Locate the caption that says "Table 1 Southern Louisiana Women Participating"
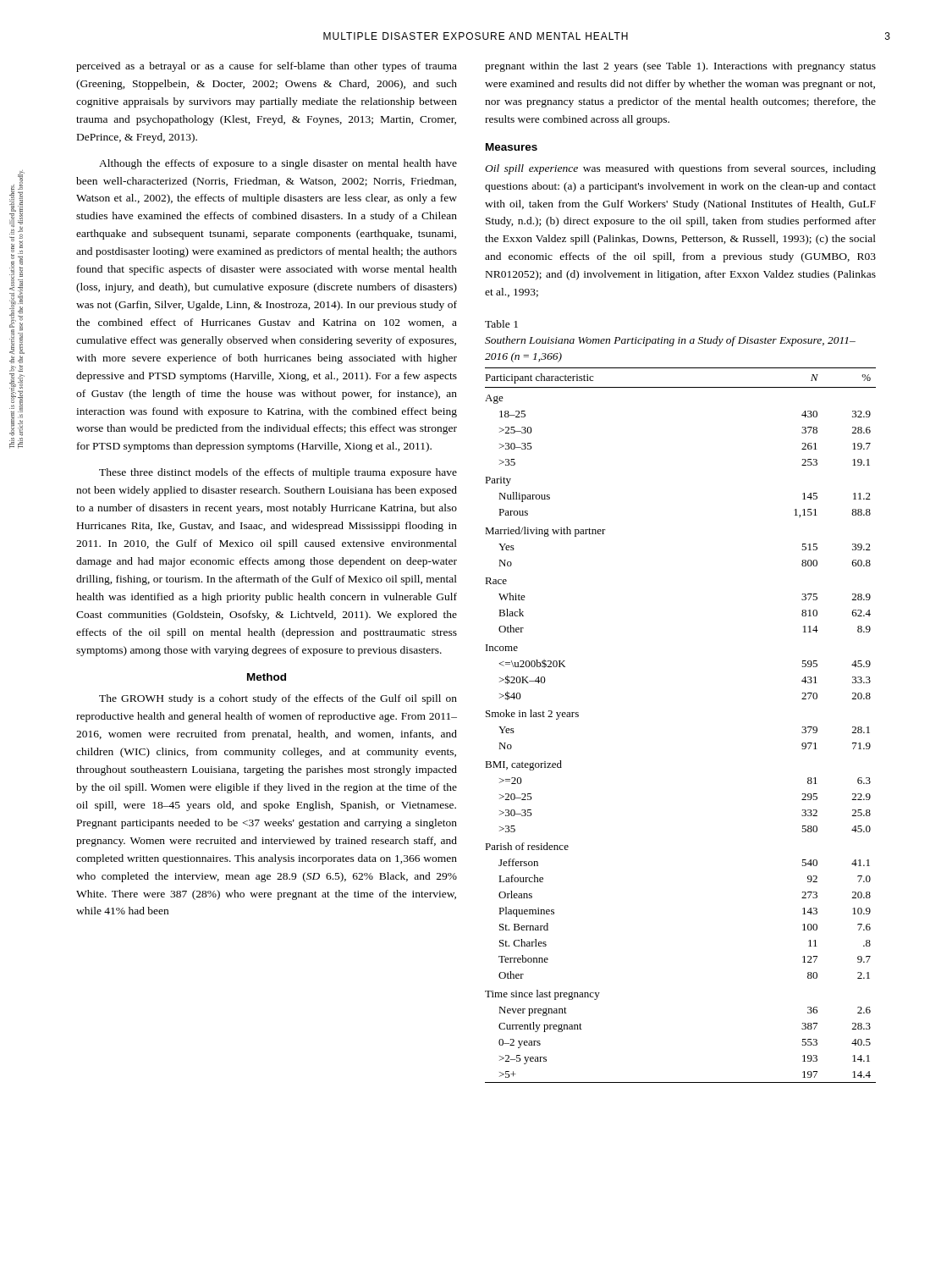The width and height of the screenshot is (952, 1270). coord(670,340)
